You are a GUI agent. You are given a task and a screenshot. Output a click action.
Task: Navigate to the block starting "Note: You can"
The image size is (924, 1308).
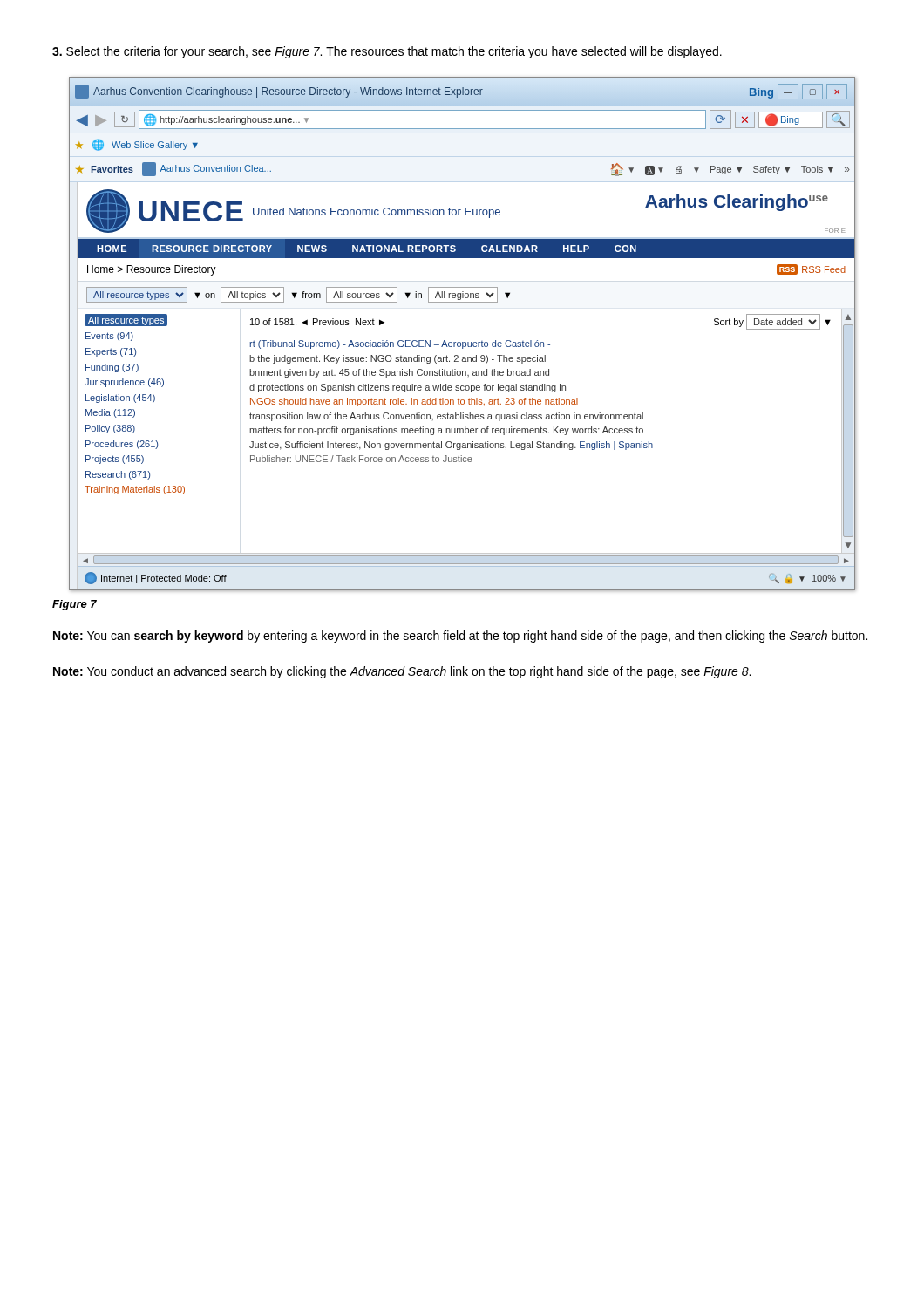point(460,636)
